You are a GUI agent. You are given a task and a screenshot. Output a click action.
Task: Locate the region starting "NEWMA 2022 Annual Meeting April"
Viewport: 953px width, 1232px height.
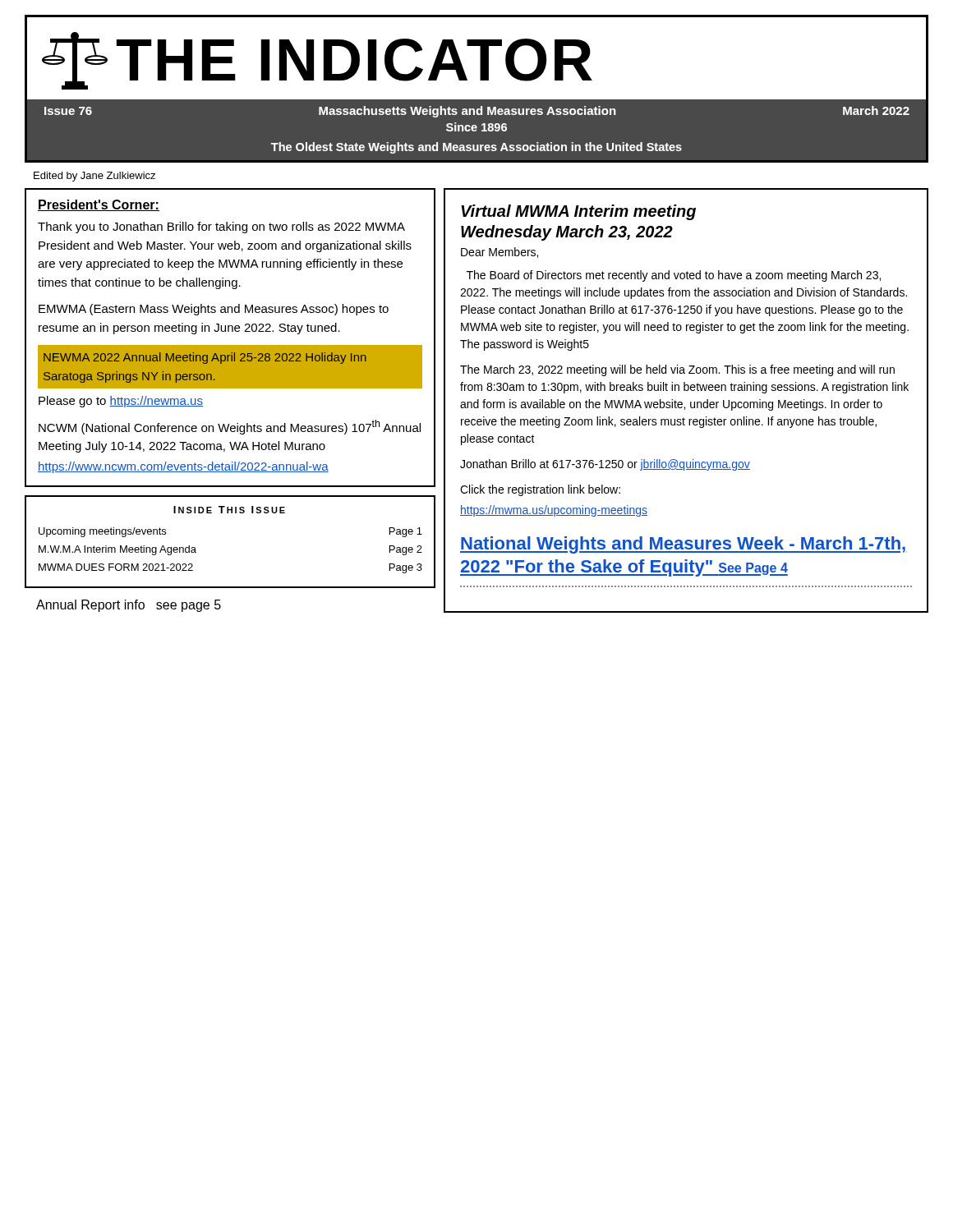point(205,366)
